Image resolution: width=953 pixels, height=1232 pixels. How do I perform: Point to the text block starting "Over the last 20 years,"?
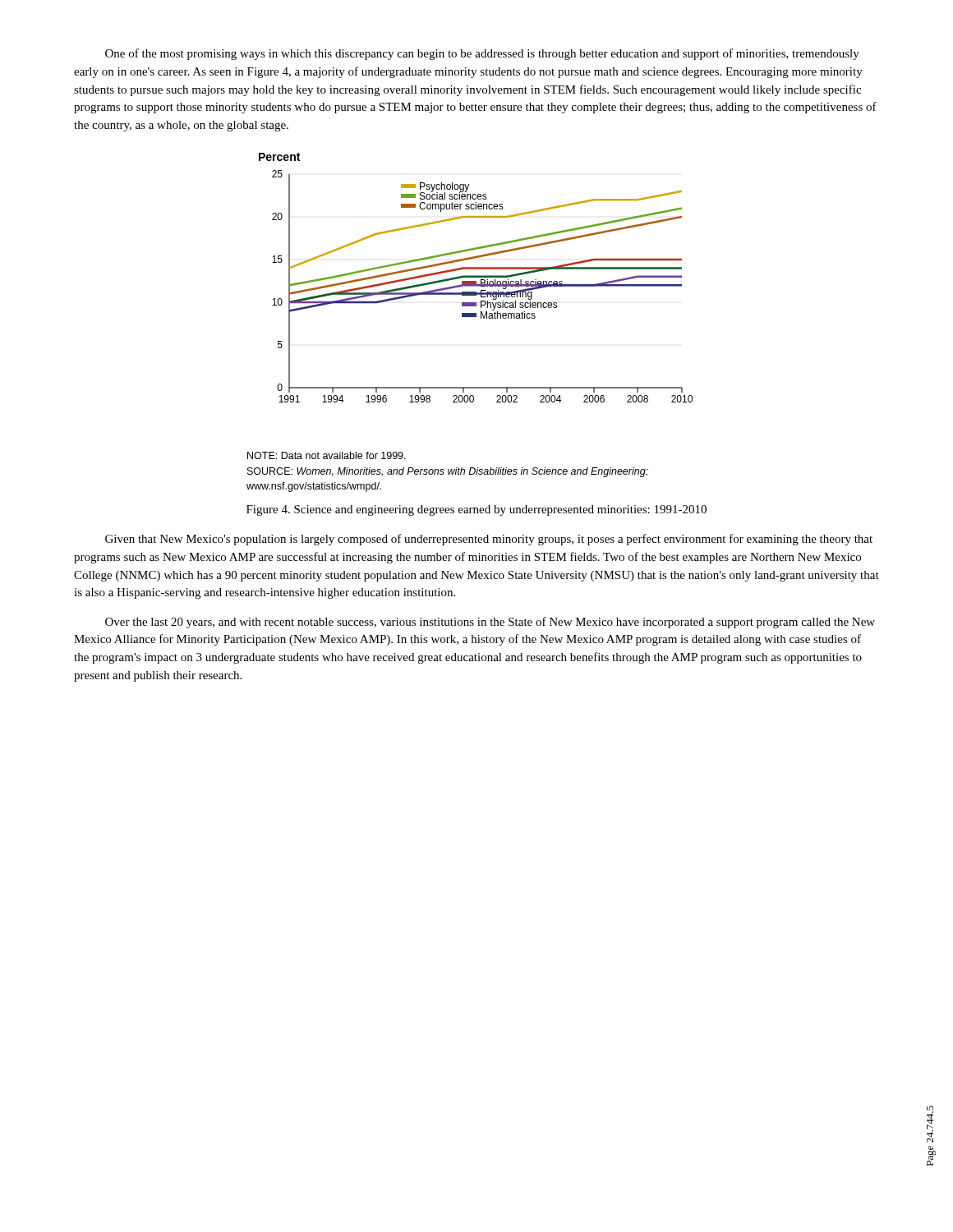point(474,648)
